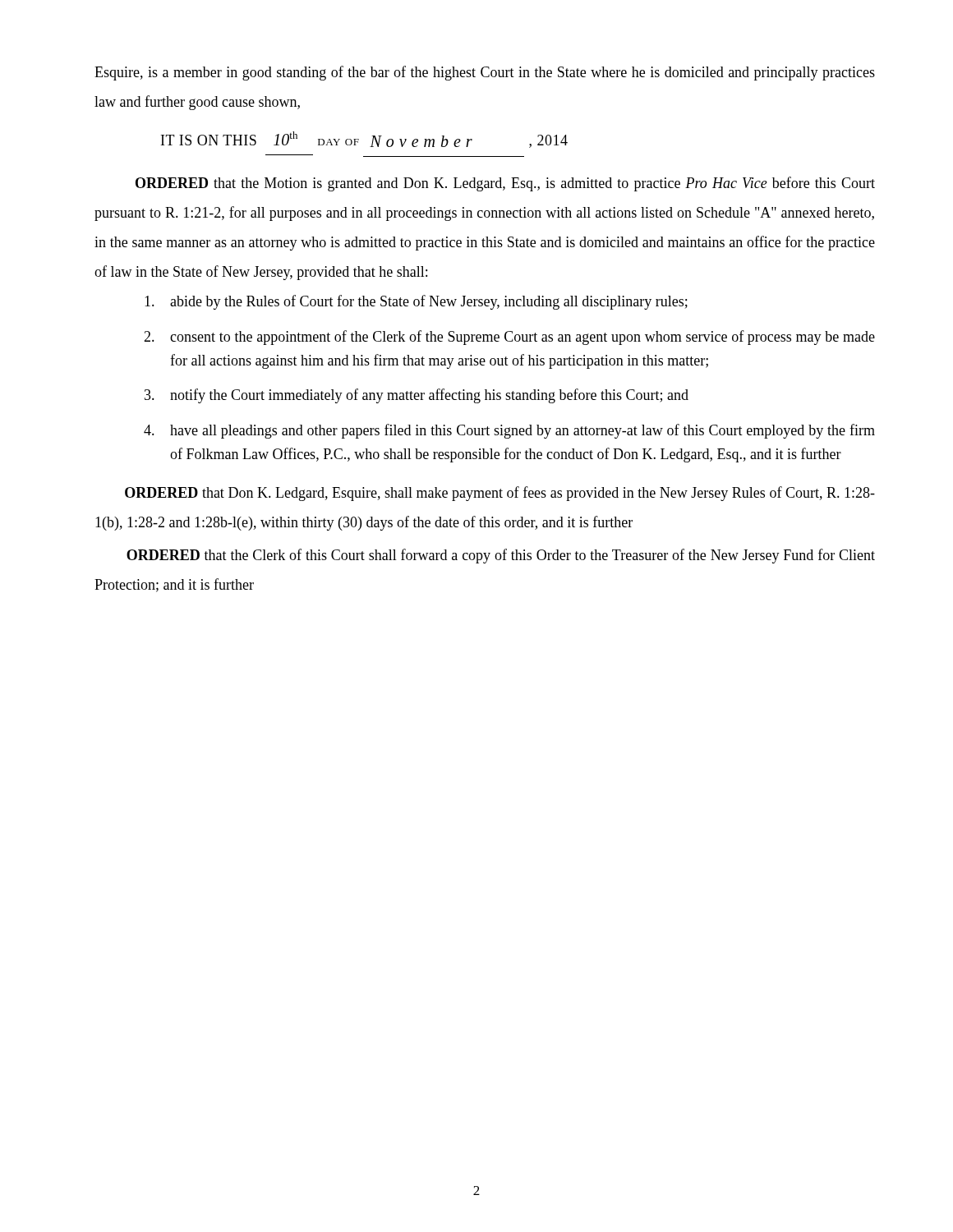The image size is (953, 1232).
Task: Locate the passage starting "4. have all pleadings and other papers"
Action: point(509,443)
